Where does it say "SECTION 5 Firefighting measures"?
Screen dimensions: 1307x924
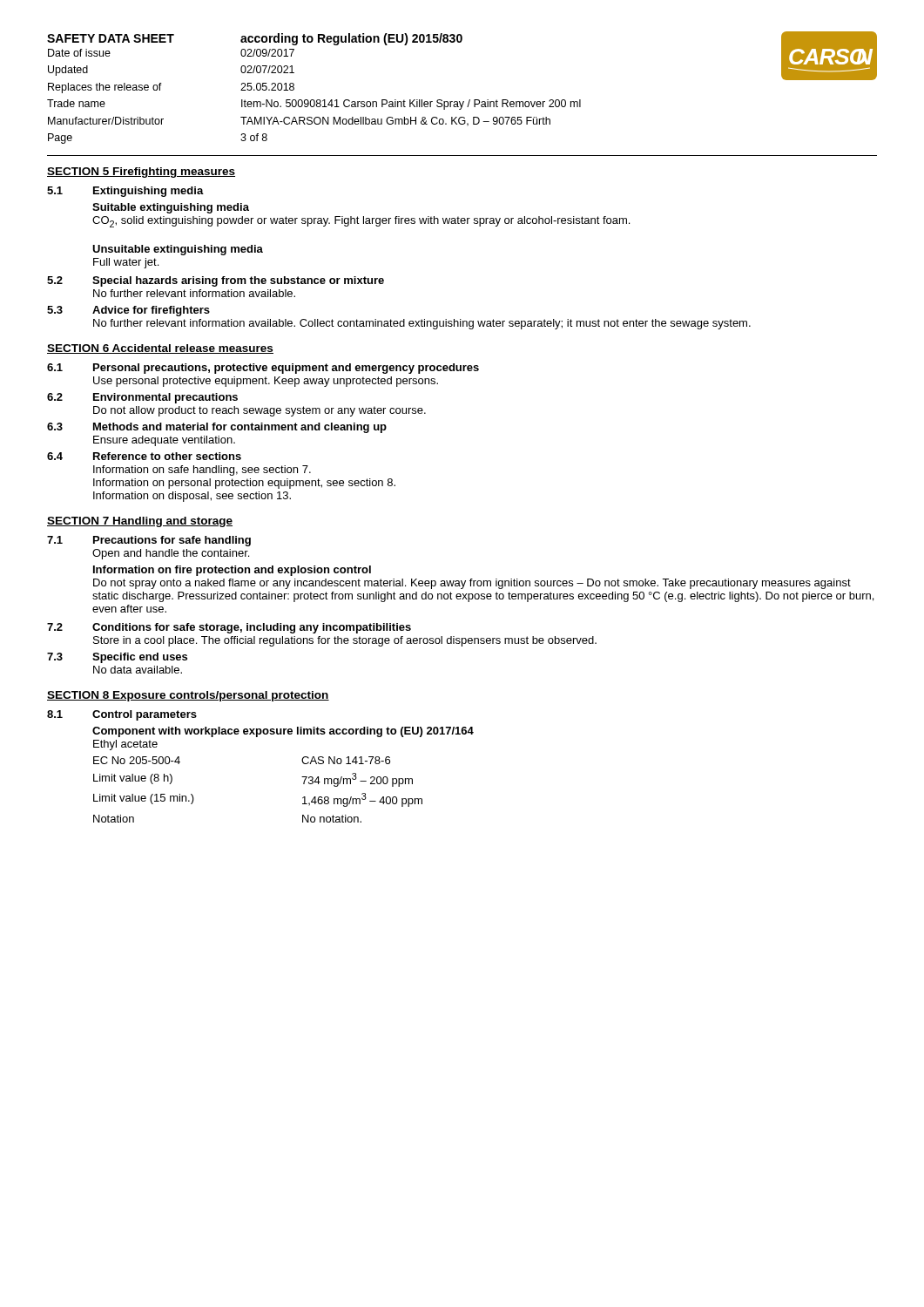point(141,171)
